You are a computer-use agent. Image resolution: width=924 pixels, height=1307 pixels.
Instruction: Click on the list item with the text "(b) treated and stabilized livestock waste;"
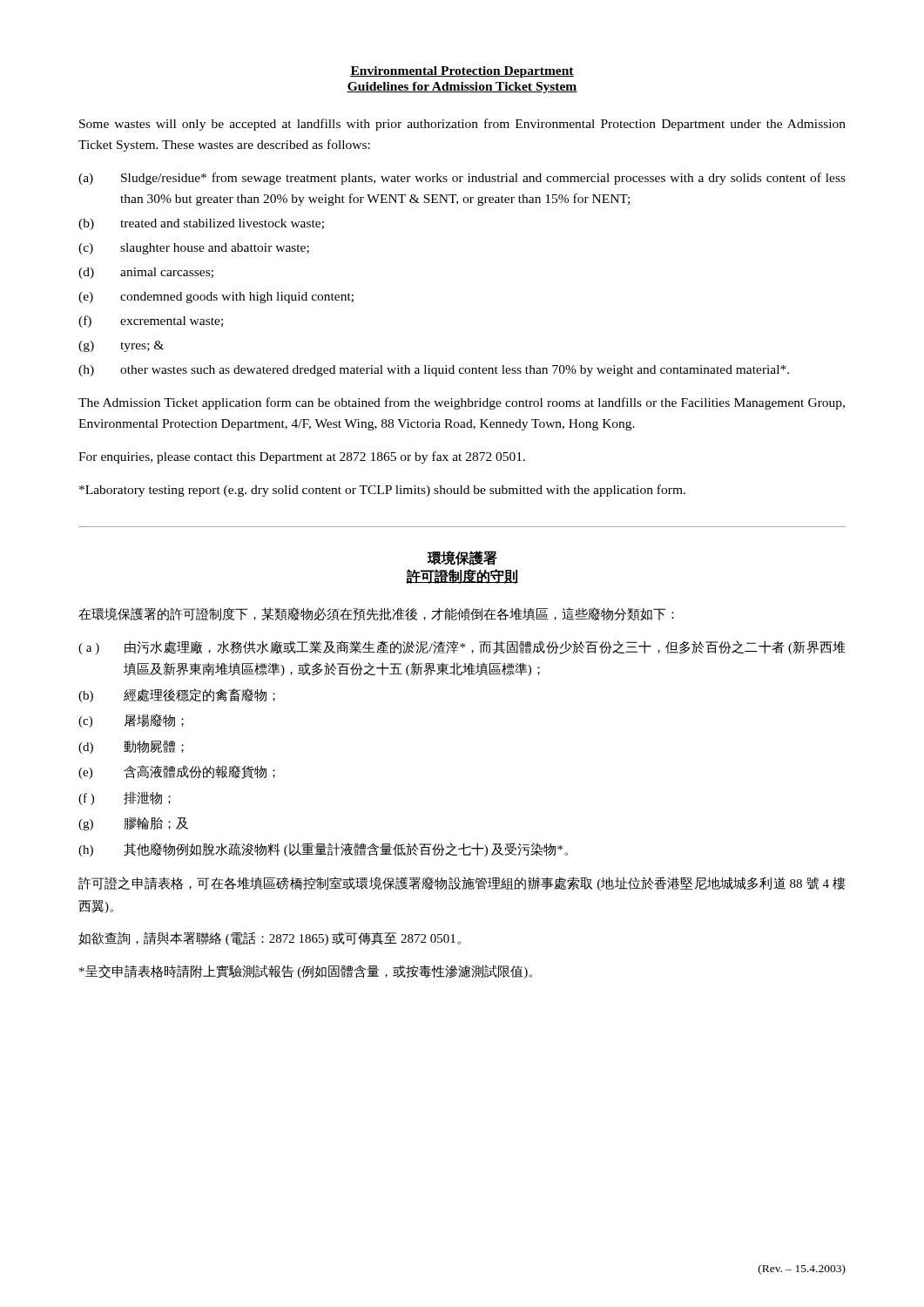[x=201, y=224]
